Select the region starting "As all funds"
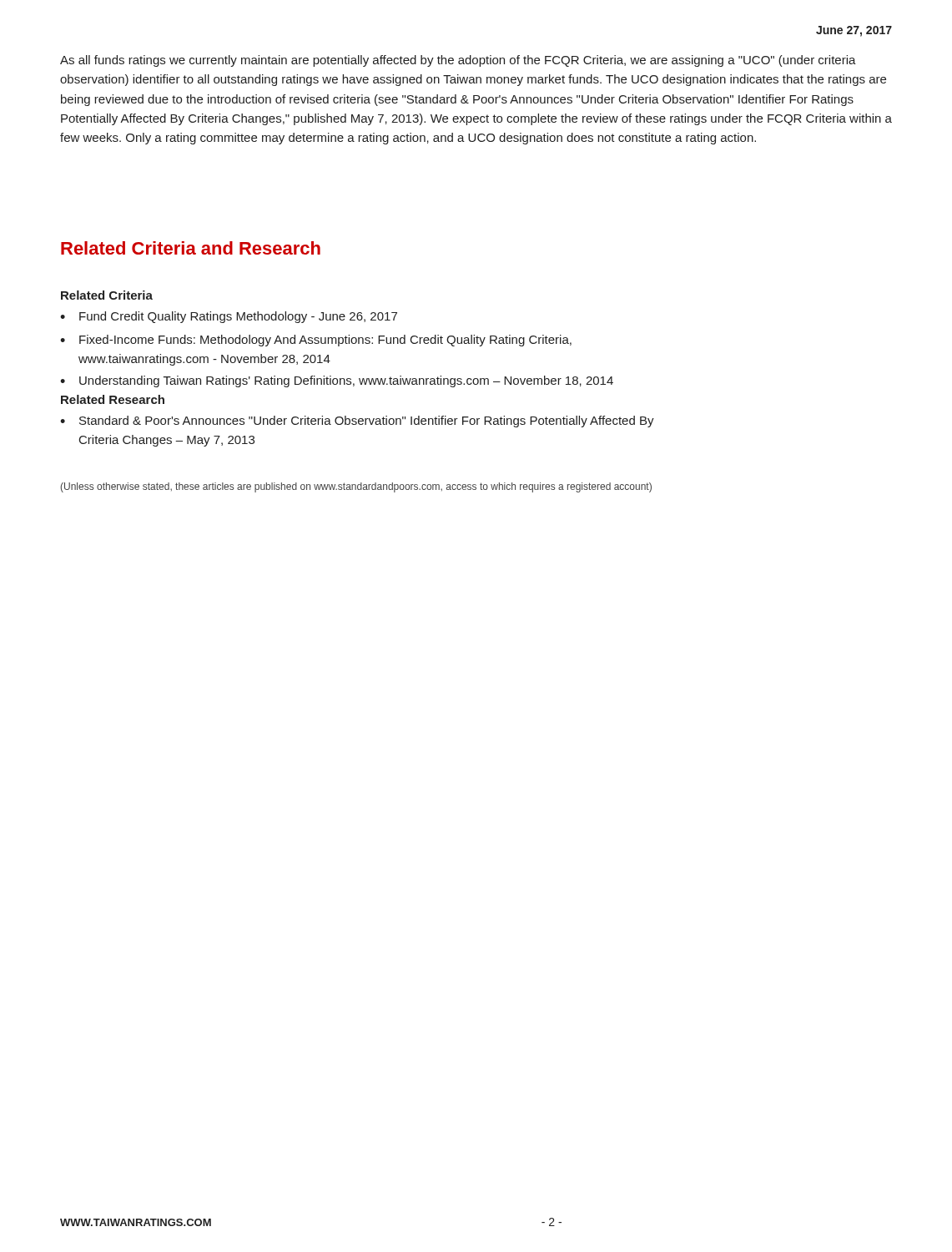This screenshot has width=952, height=1252. (476, 98)
